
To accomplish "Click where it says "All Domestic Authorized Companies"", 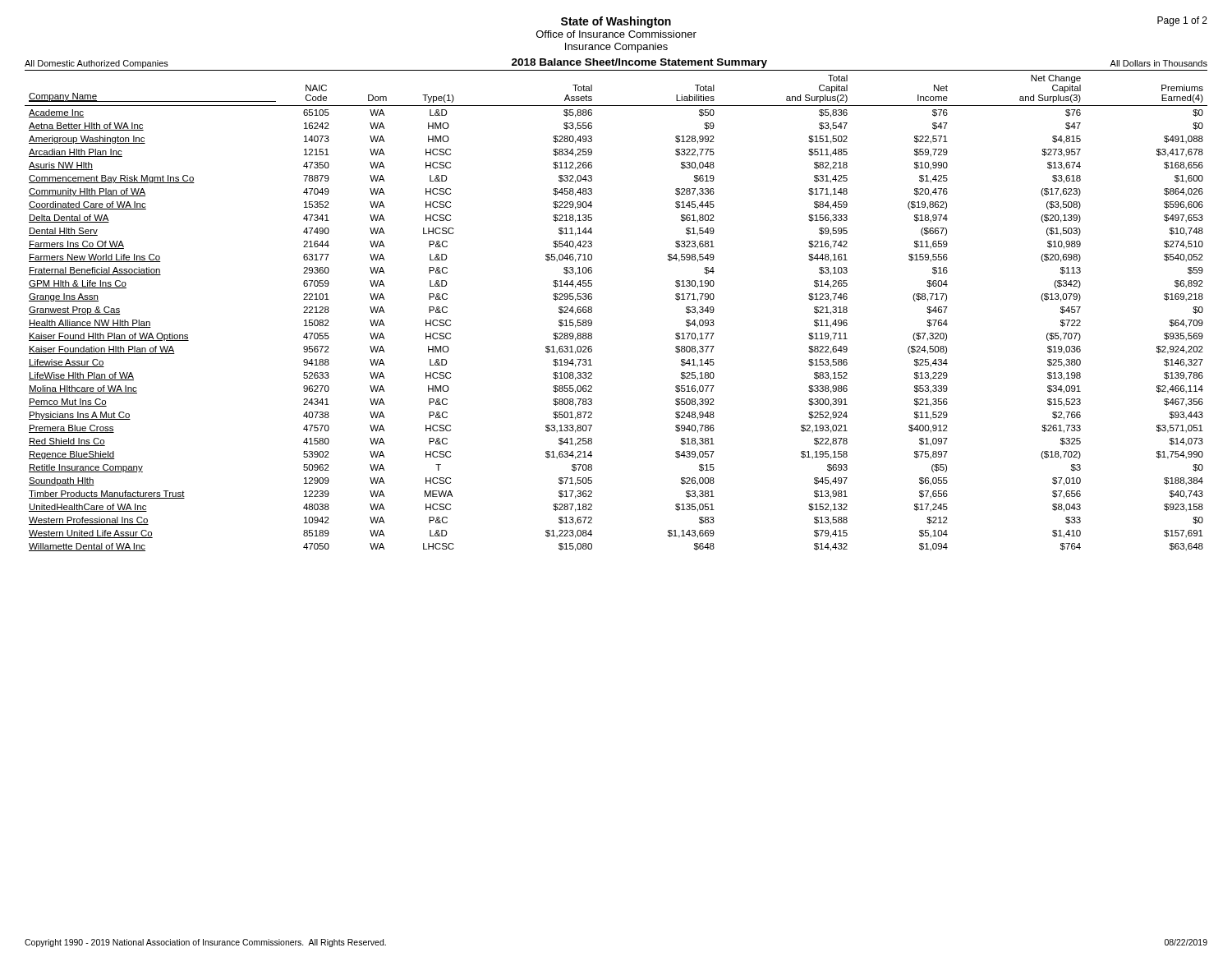I will pyautogui.click(x=96, y=63).
